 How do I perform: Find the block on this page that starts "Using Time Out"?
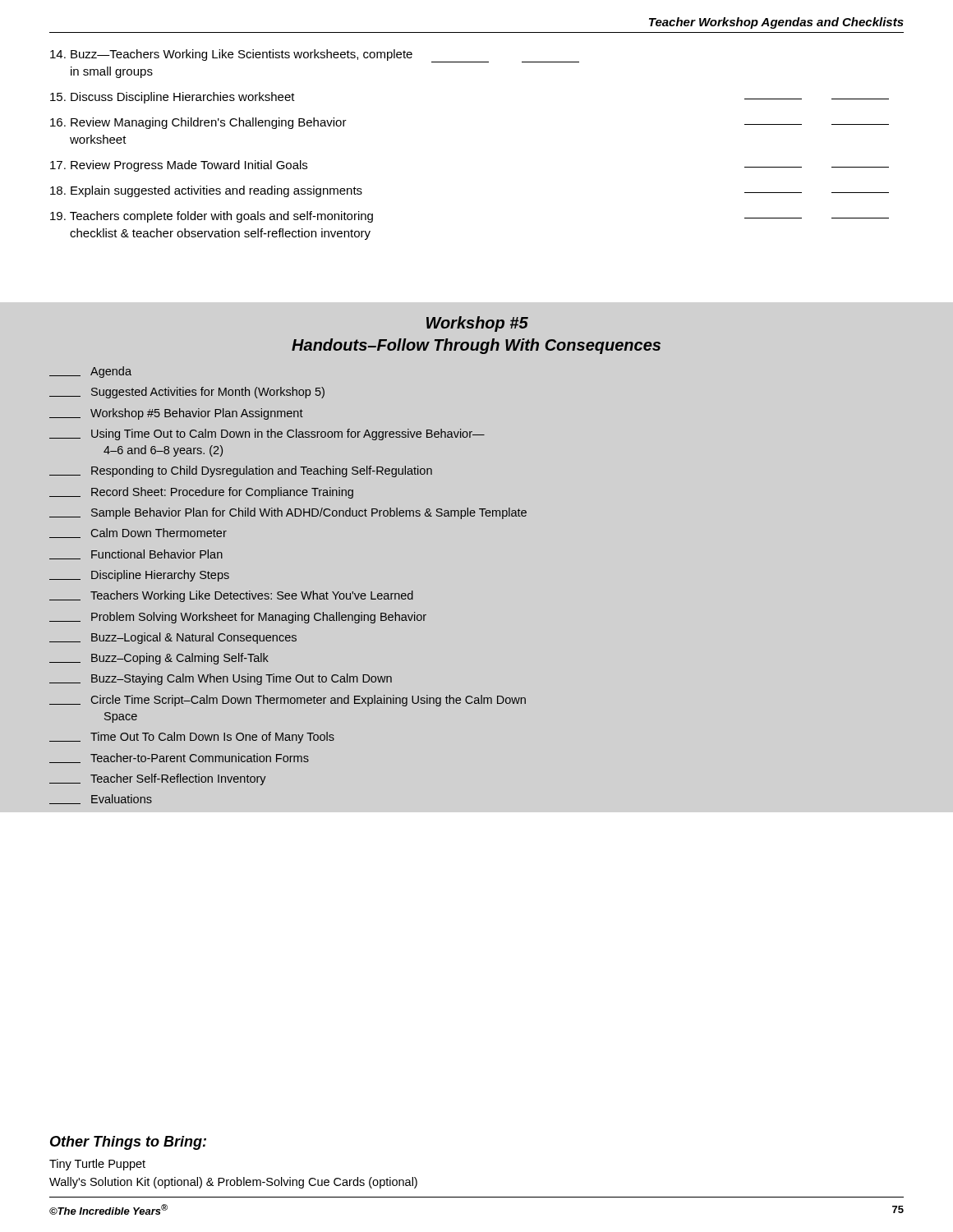(476, 442)
